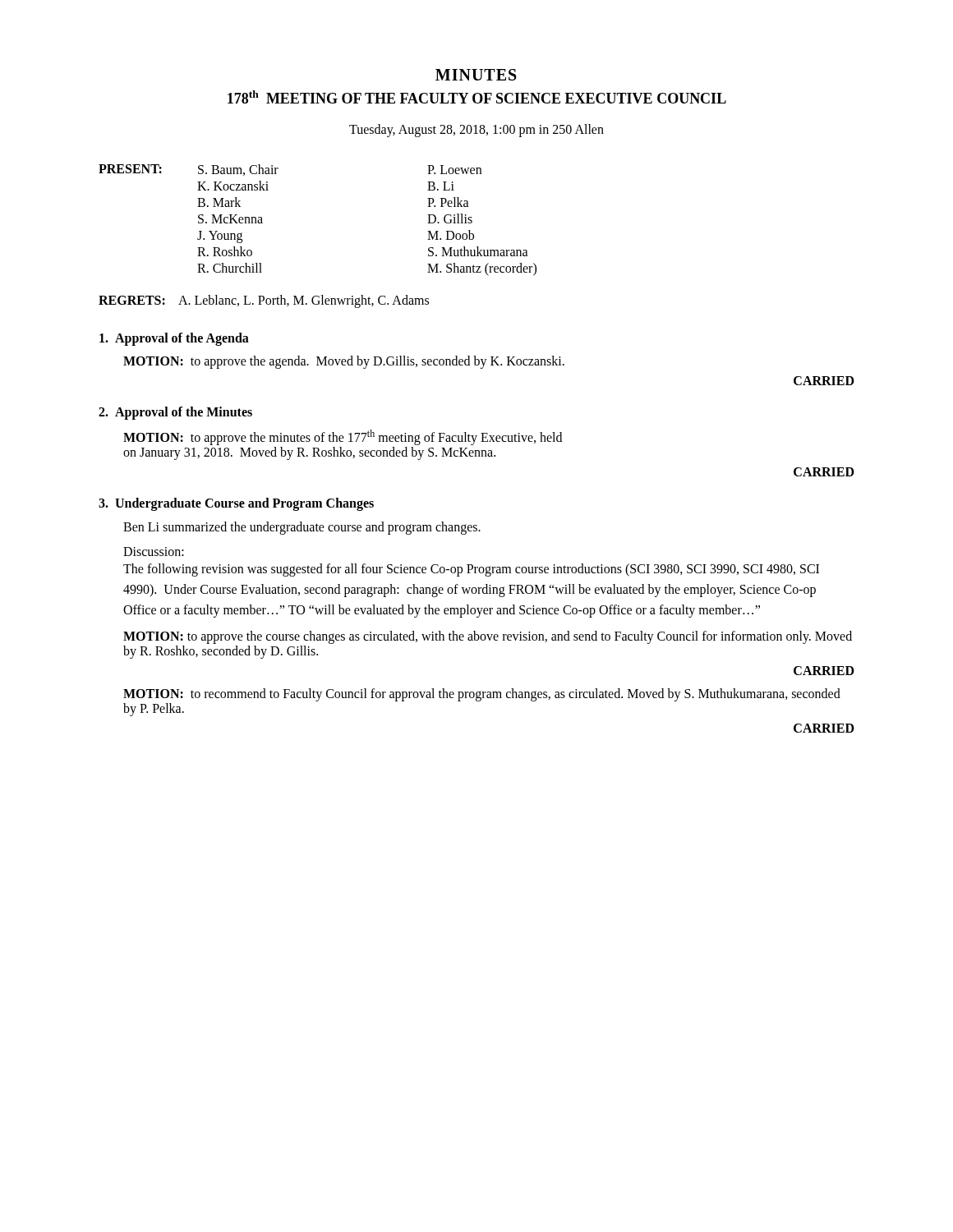Click on the text block that reads "Ben Li summarized the"
Viewport: 953px width, 1232px height.
[x=302, y=527]
